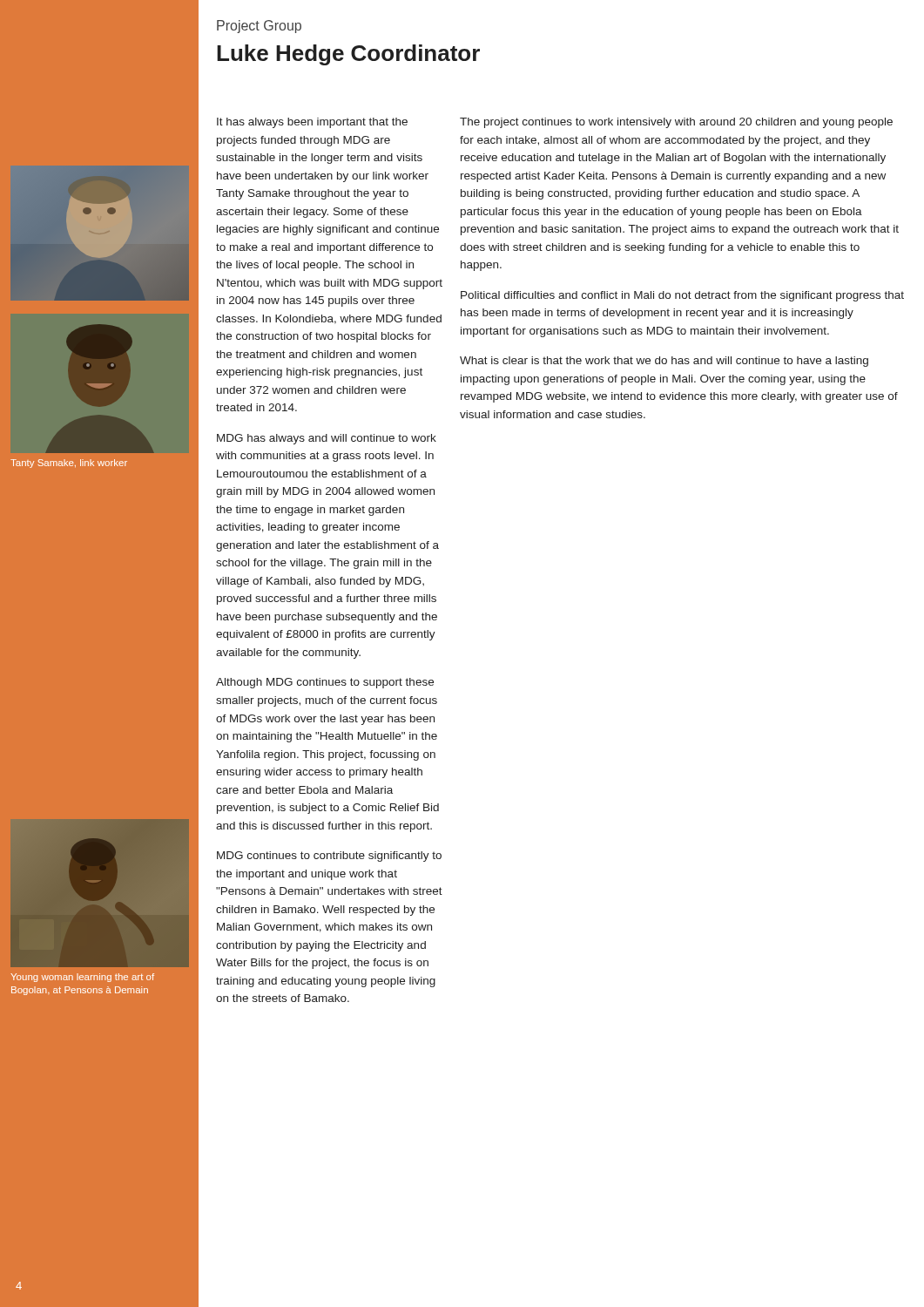This screenshot has width=924, height=1307.
Task: Point to the block beginning "MDG has always"
Action: coord(329,546)
